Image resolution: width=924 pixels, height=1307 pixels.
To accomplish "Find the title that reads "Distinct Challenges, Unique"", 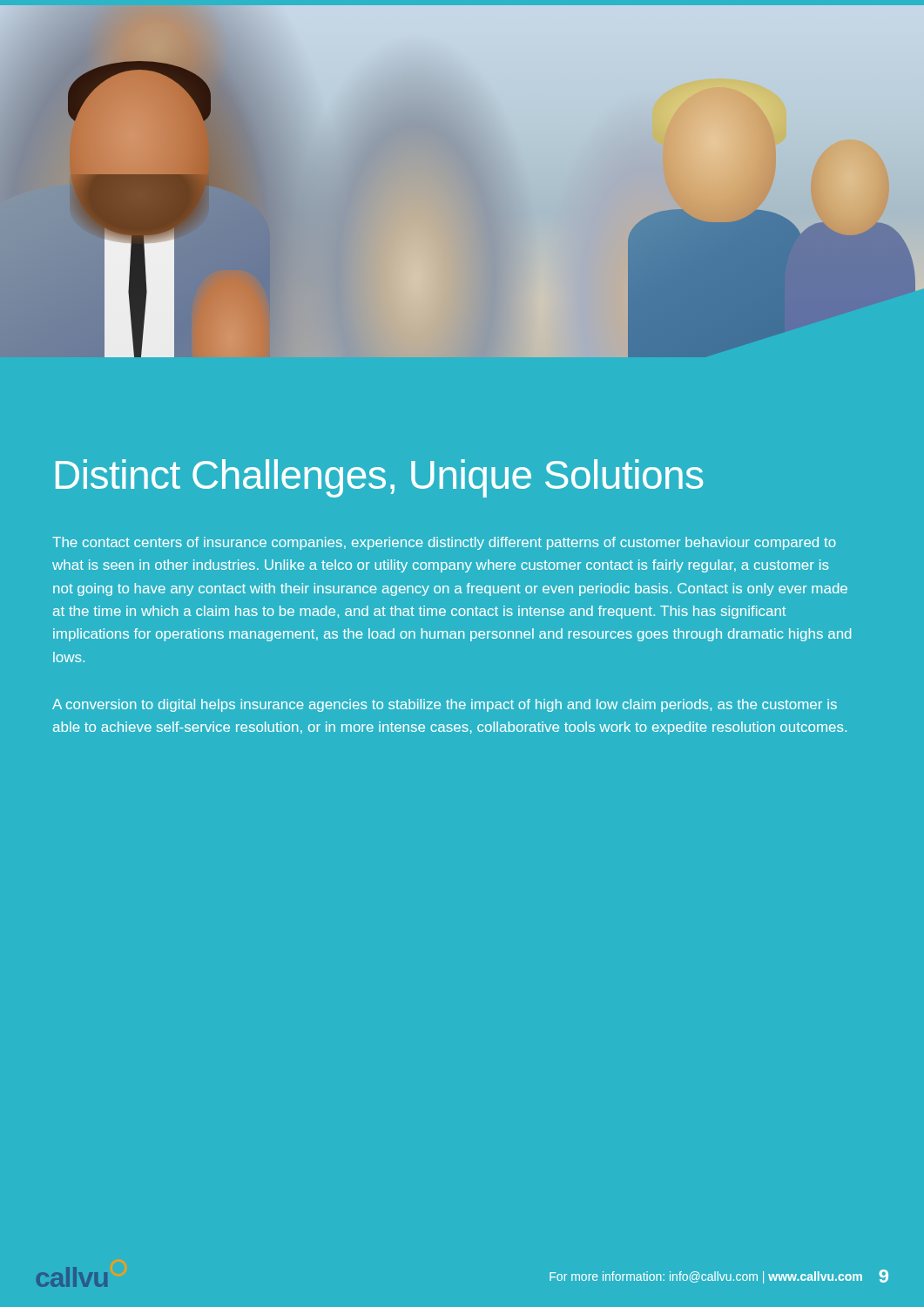I will tap(444, 475).
